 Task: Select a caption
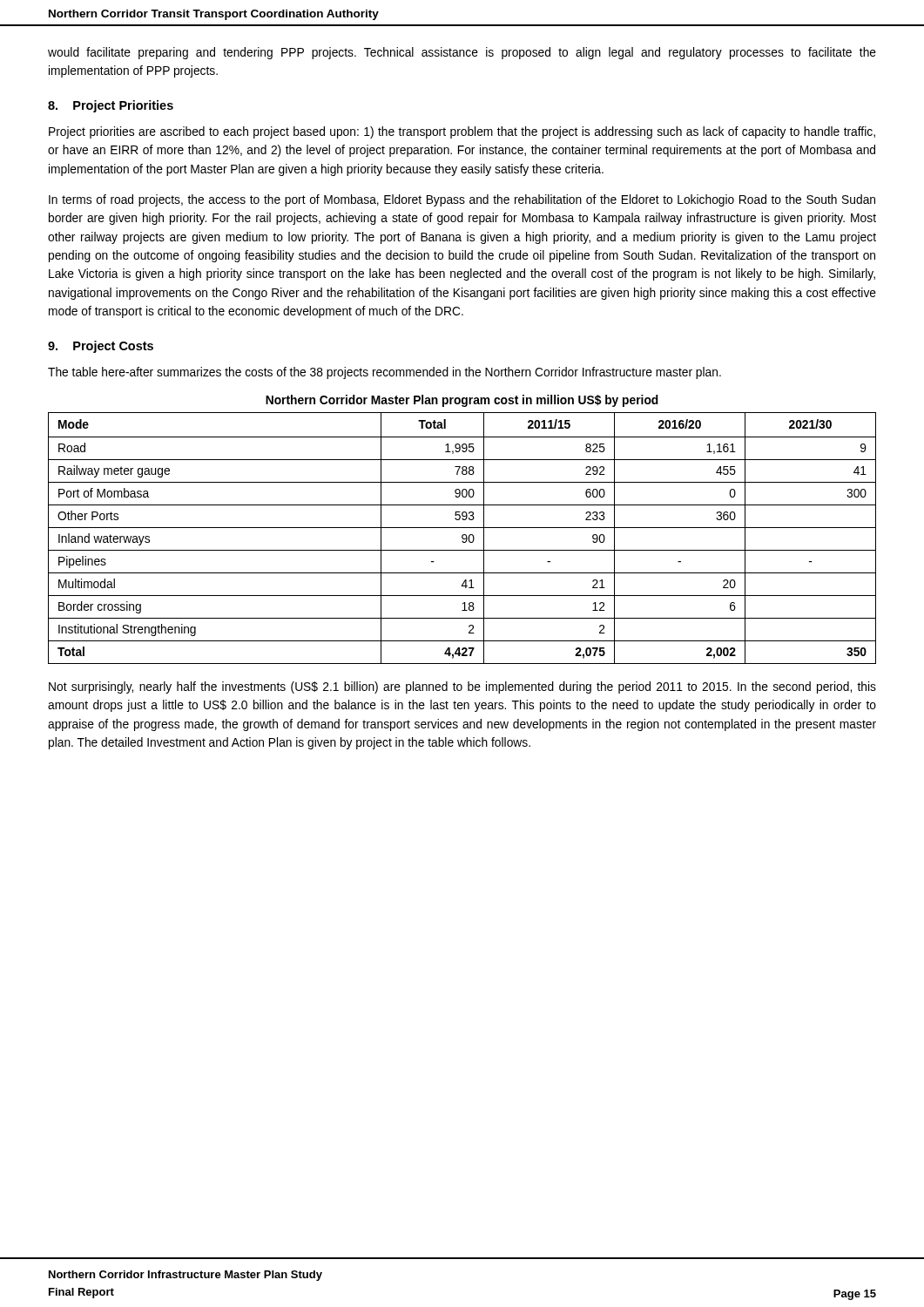pyautogui.click(x=462, y=400)
